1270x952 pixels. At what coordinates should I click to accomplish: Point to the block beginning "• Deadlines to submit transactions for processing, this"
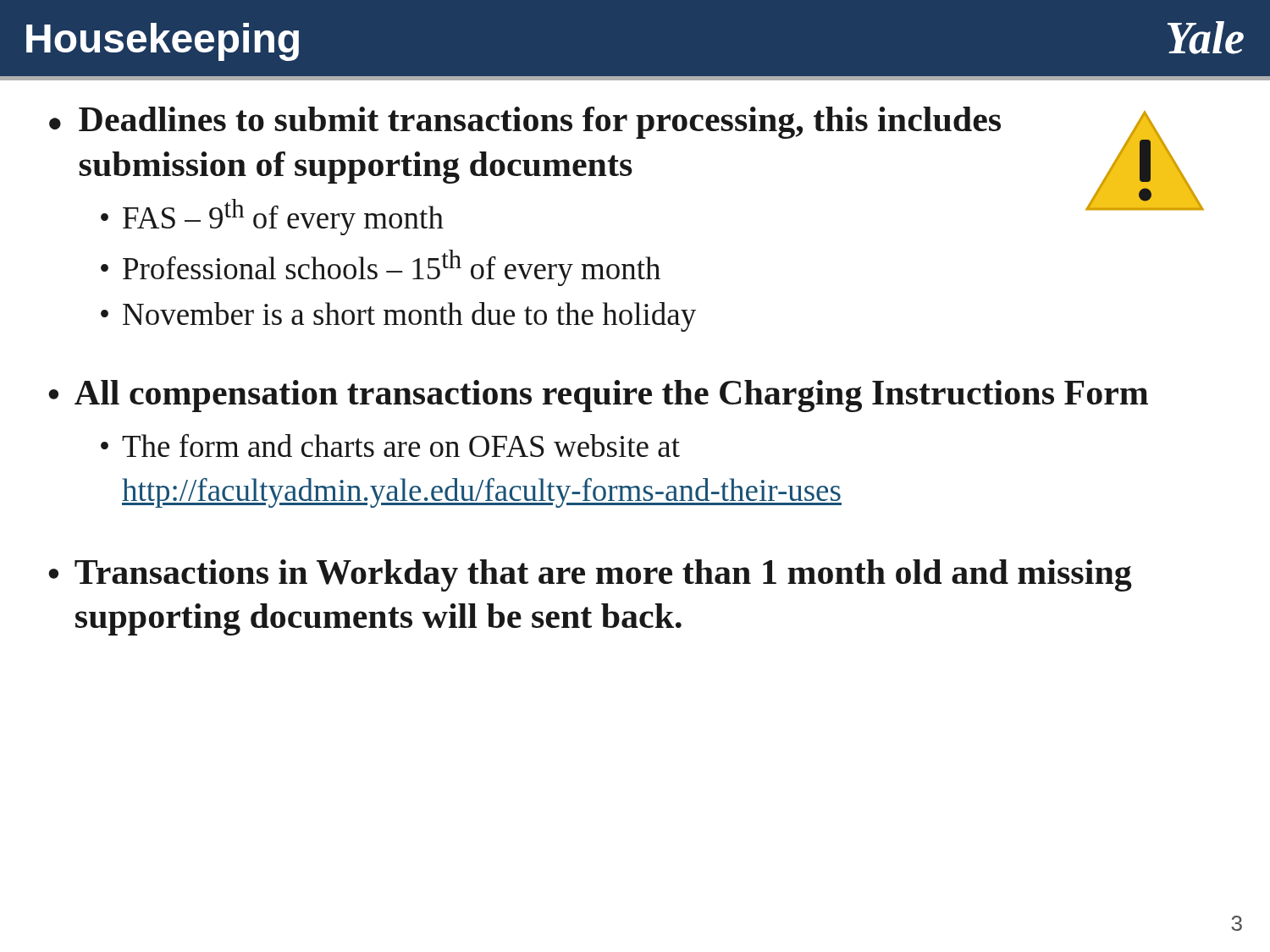click(x=627, y=171)
